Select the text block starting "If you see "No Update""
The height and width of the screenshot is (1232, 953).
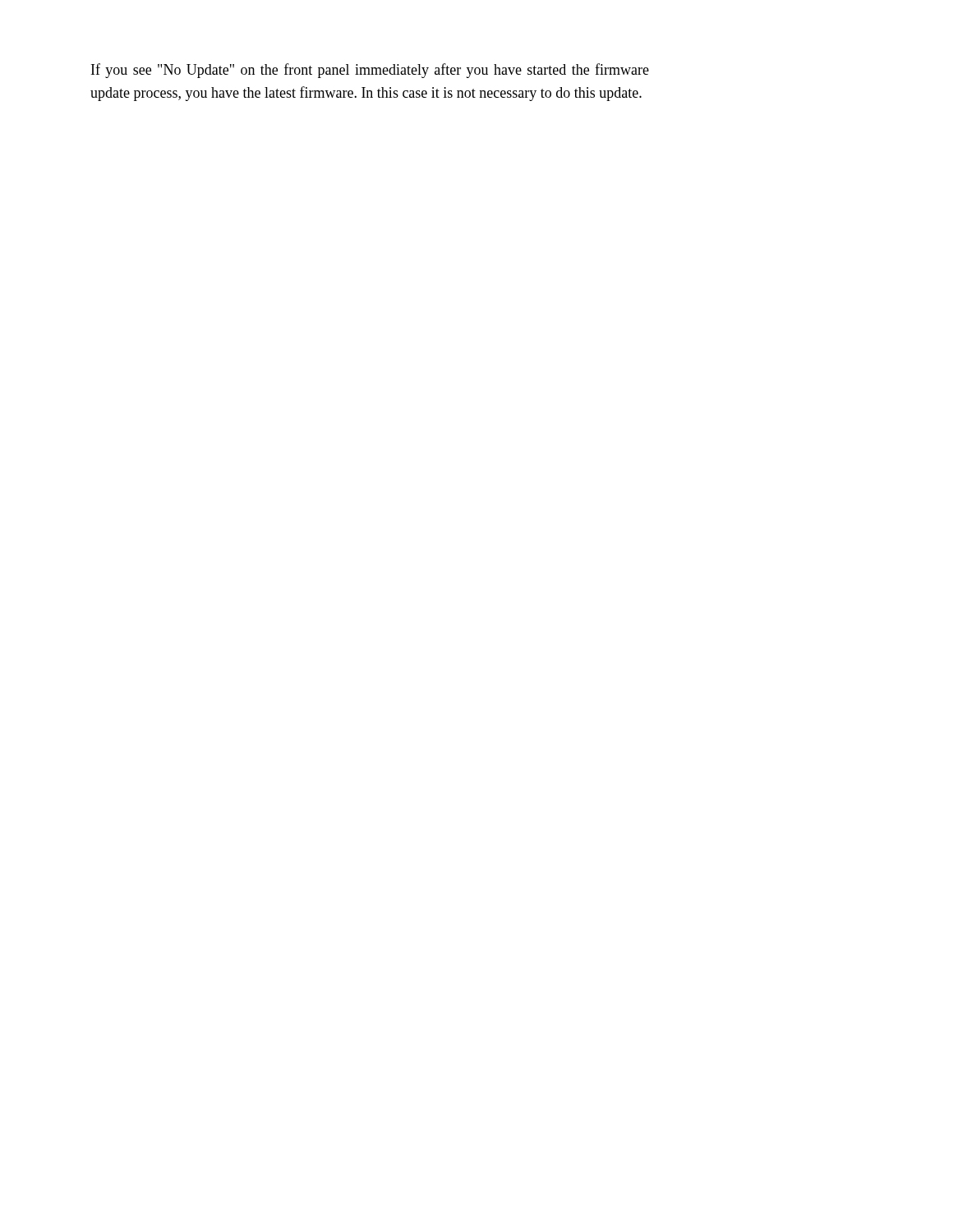[370, 81]
